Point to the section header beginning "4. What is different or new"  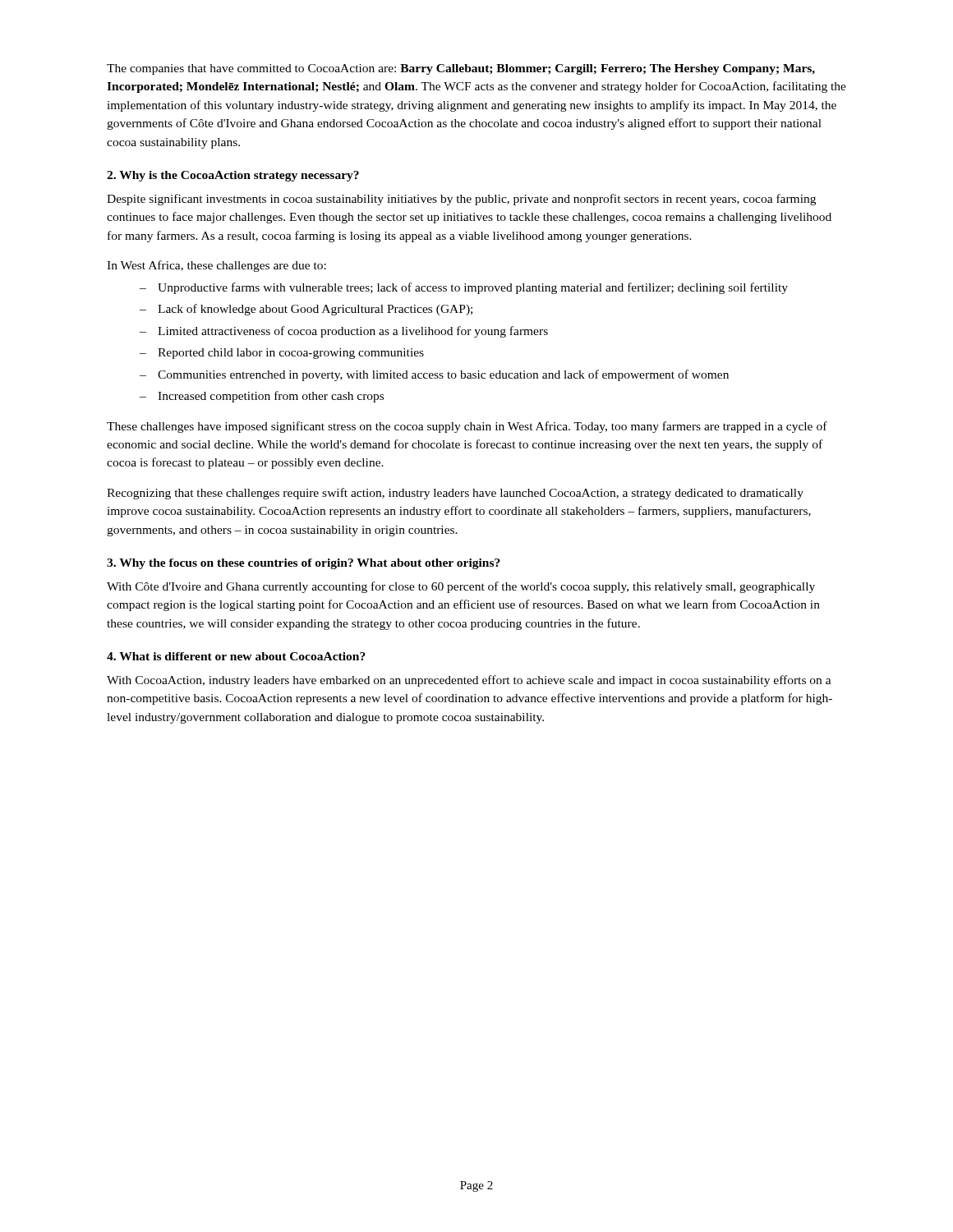tap(236, 656)
